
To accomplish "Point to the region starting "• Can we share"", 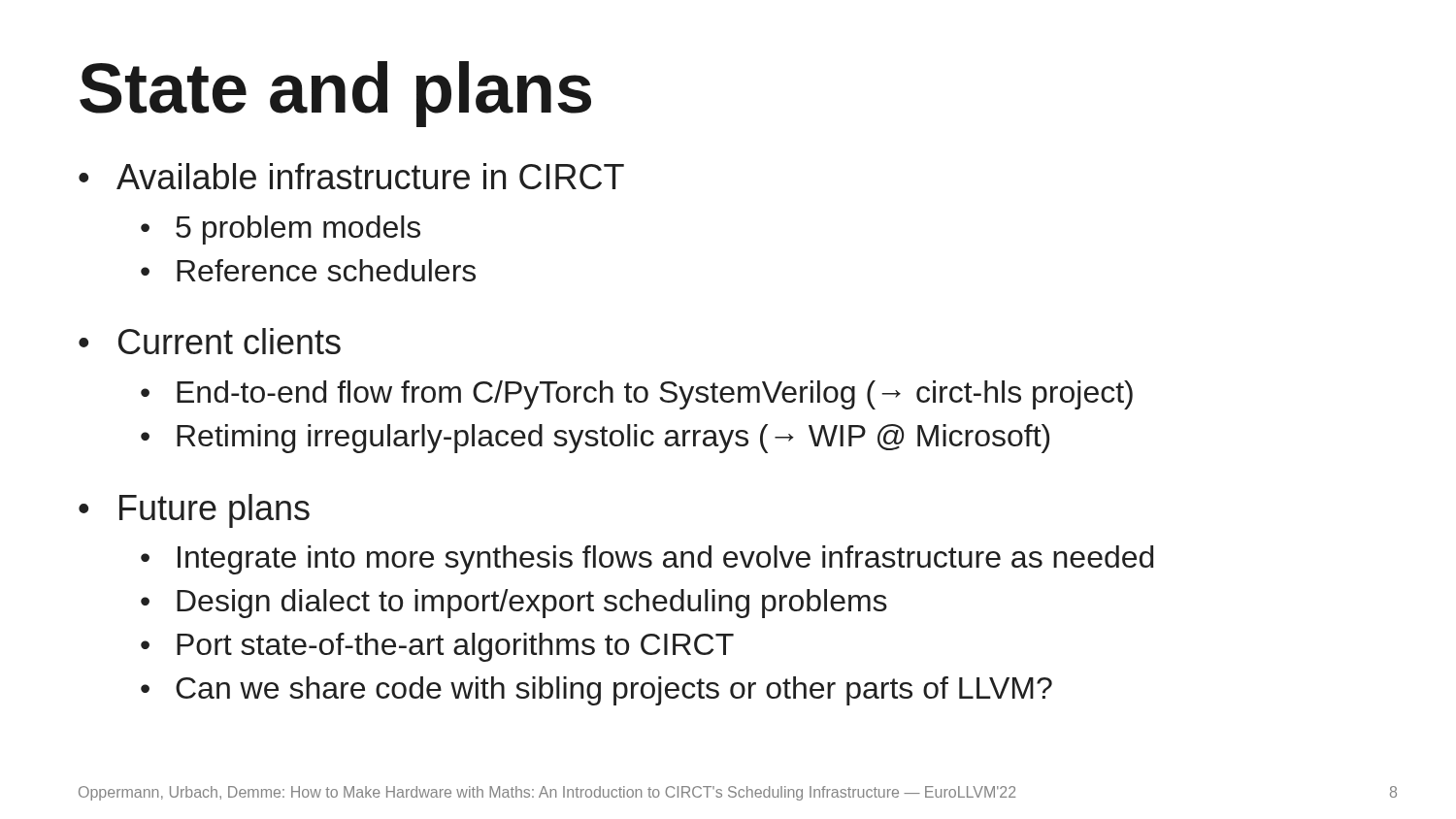I will (596, 688).
